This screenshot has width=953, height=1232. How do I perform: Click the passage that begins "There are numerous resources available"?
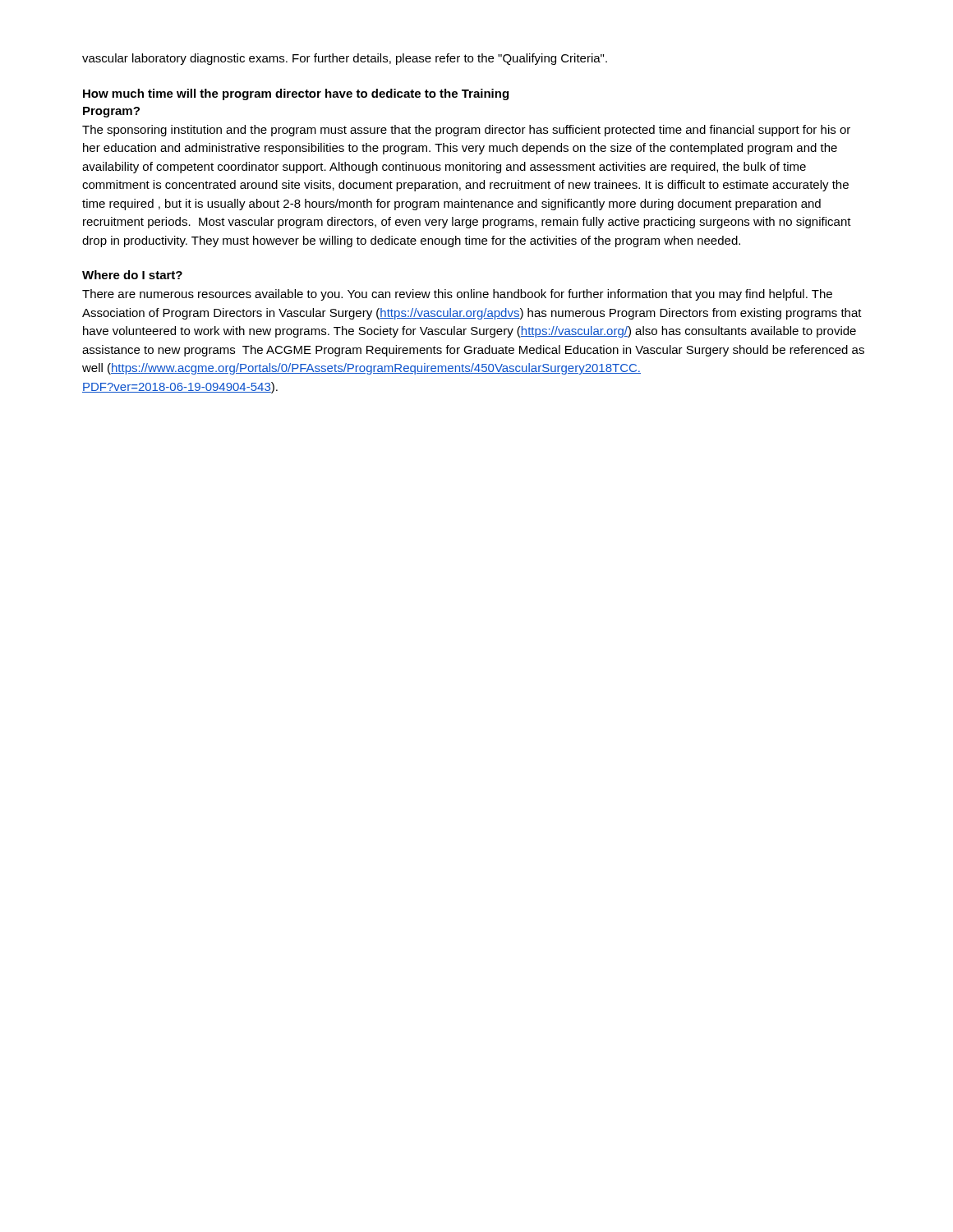tap(473, 340)
